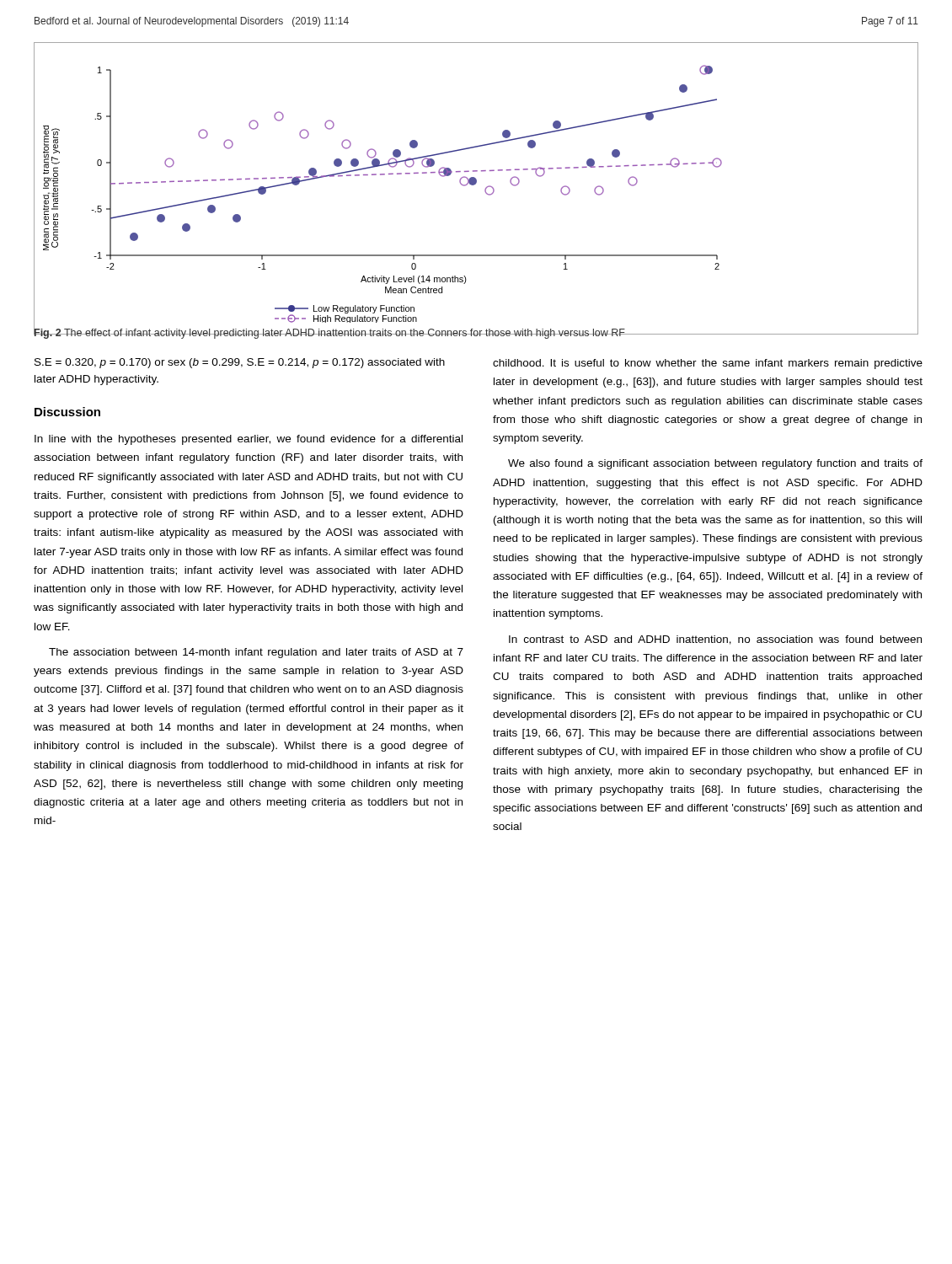
Task: Locate the passage starting "childhood. It is useful to"
Action: 708,595
